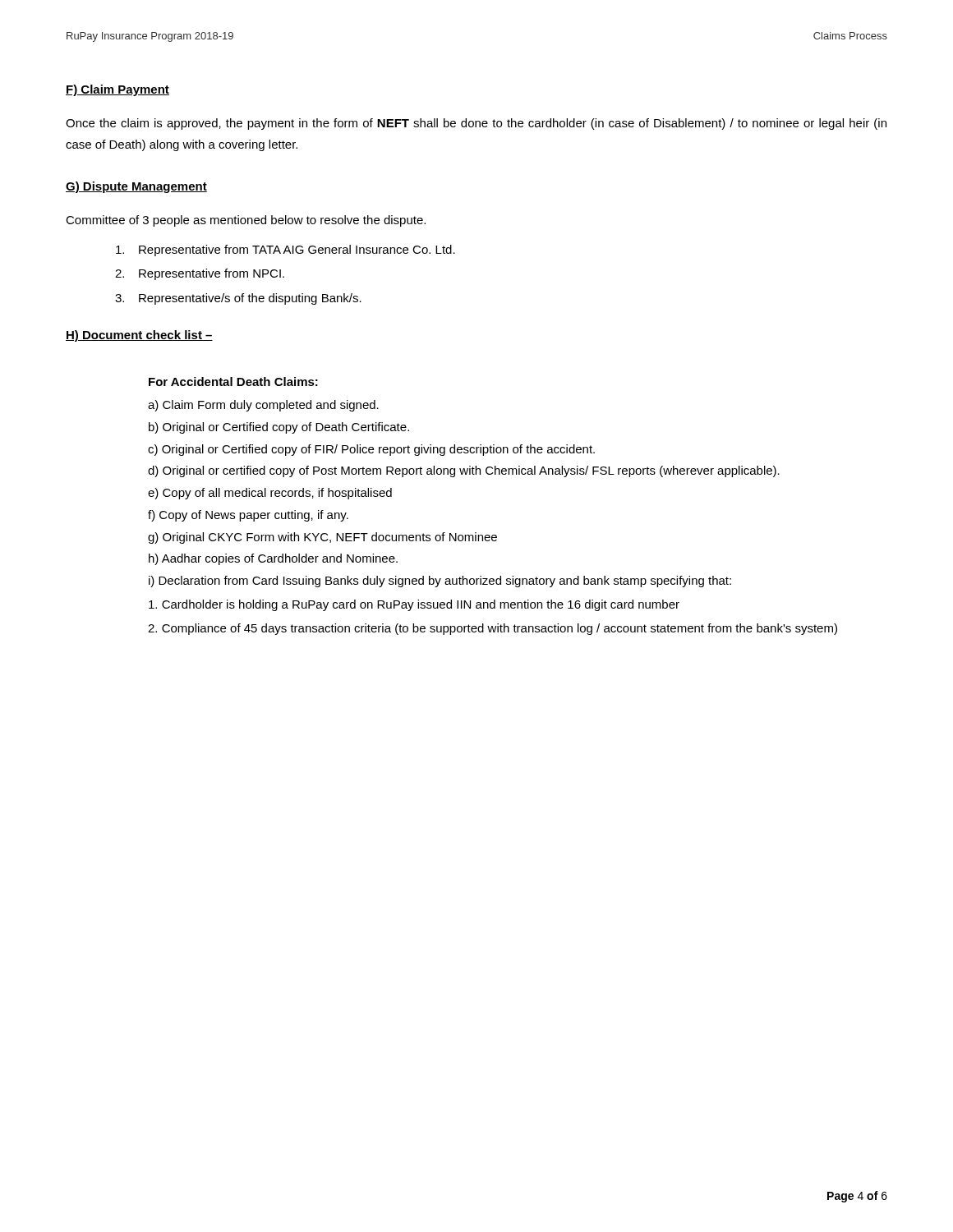The width and height of the screenshot is (953, 1232).
Task: Find the passage starting "3. Representative/s of the disputing"
Action: (x=239, y=298)
